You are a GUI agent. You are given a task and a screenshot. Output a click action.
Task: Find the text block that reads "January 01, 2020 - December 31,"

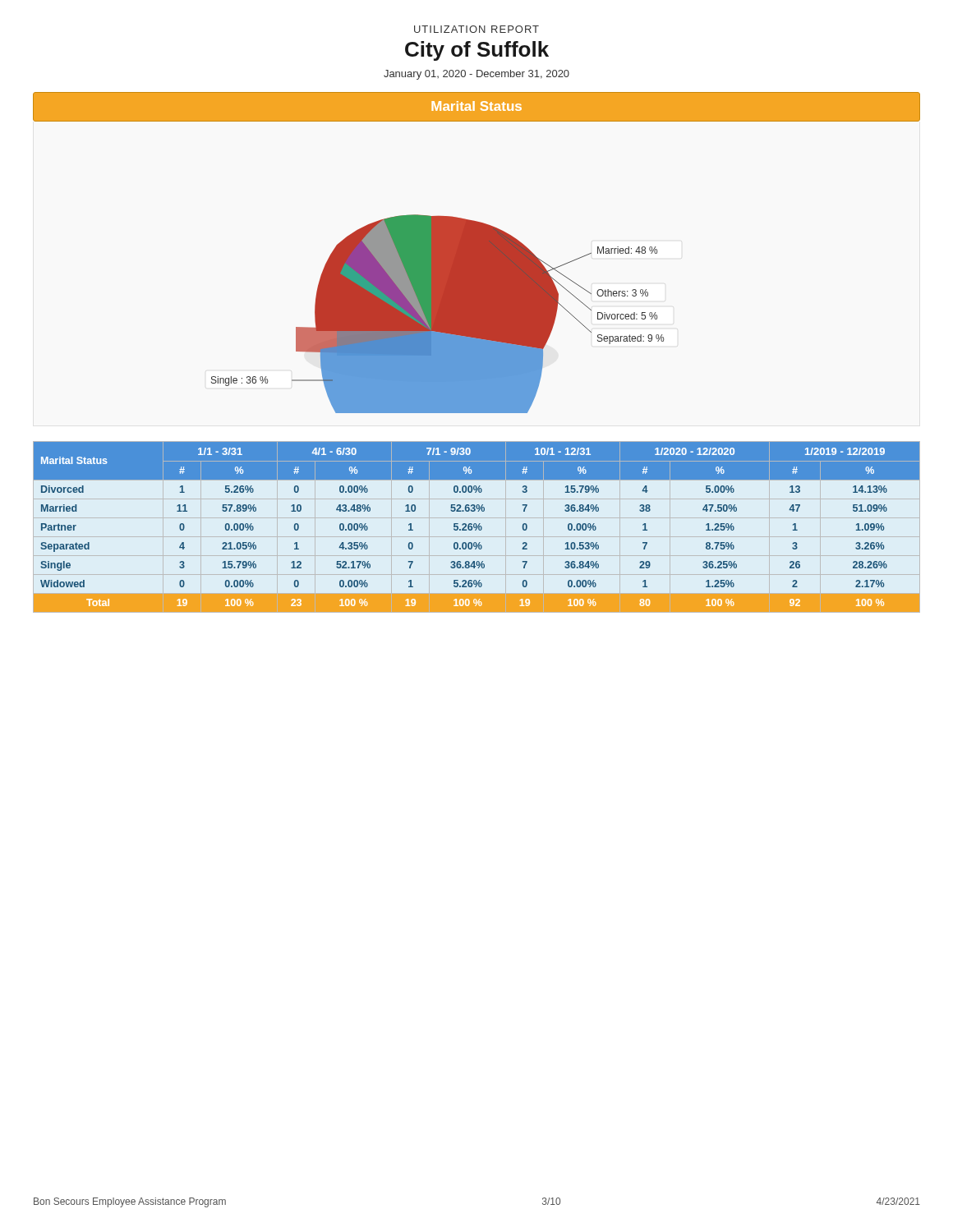(476, 74)
